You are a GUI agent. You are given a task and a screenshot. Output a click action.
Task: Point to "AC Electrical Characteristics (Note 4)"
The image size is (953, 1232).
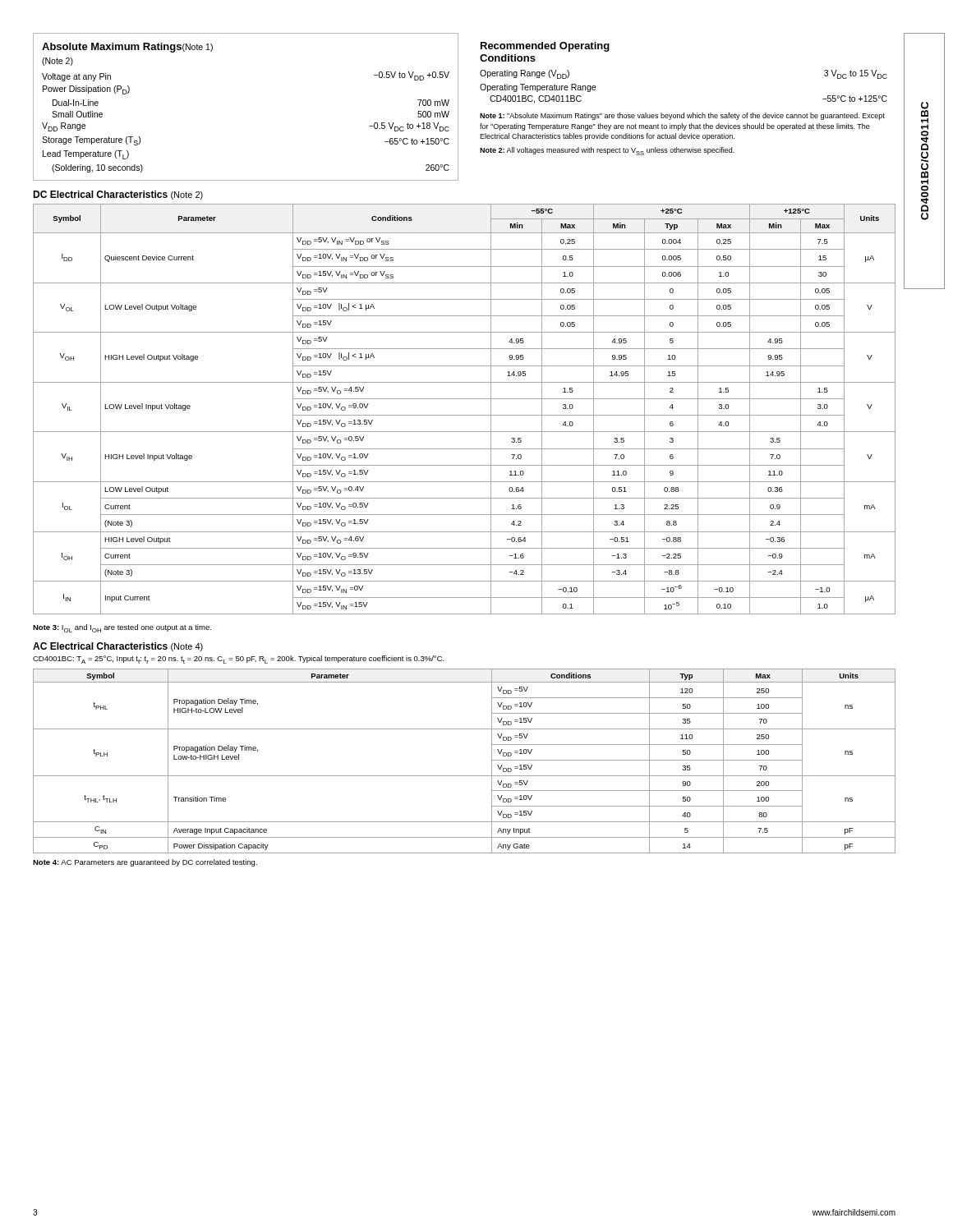(118, 647)
